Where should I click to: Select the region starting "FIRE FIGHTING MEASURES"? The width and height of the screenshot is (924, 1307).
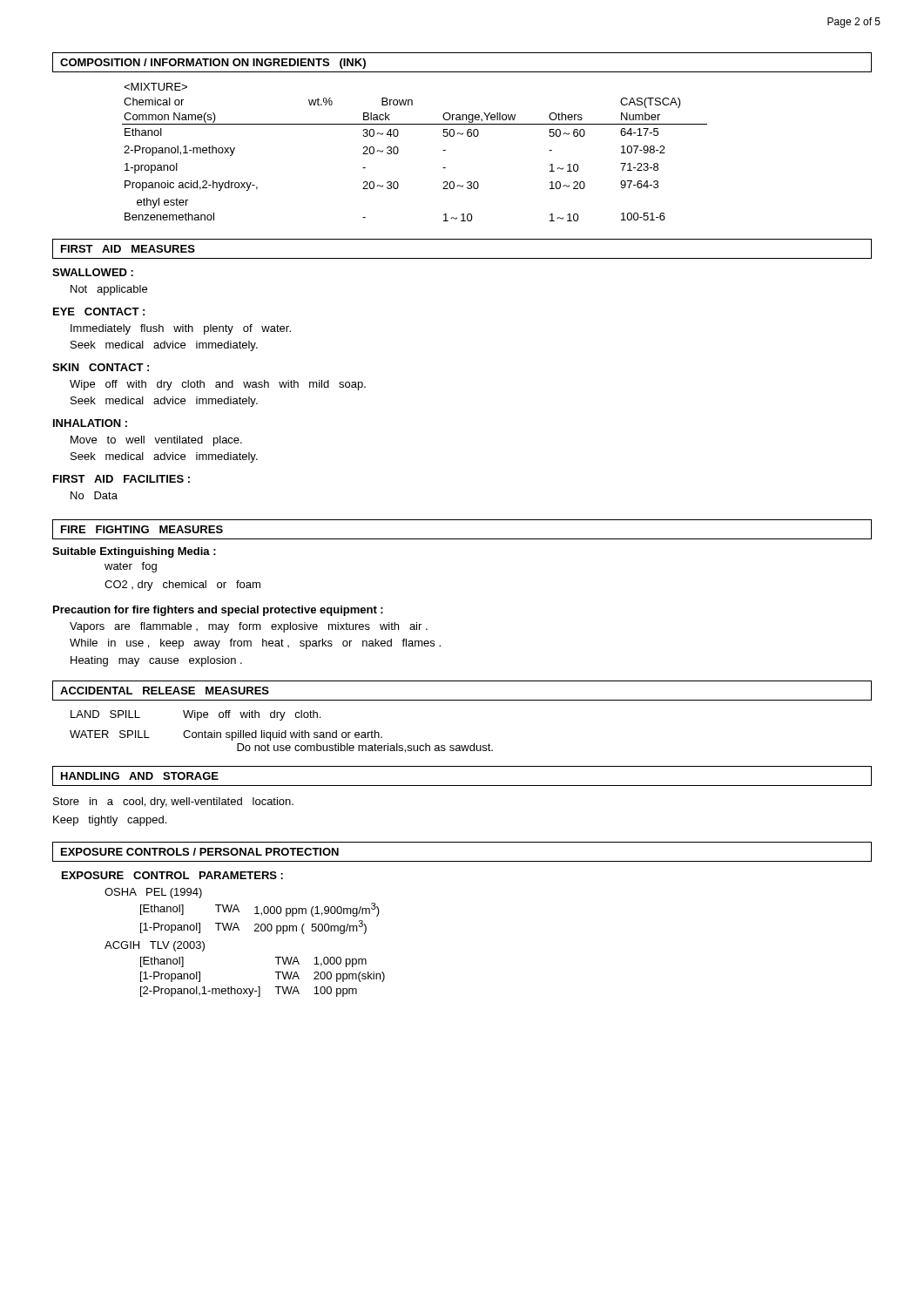[142, 529]
